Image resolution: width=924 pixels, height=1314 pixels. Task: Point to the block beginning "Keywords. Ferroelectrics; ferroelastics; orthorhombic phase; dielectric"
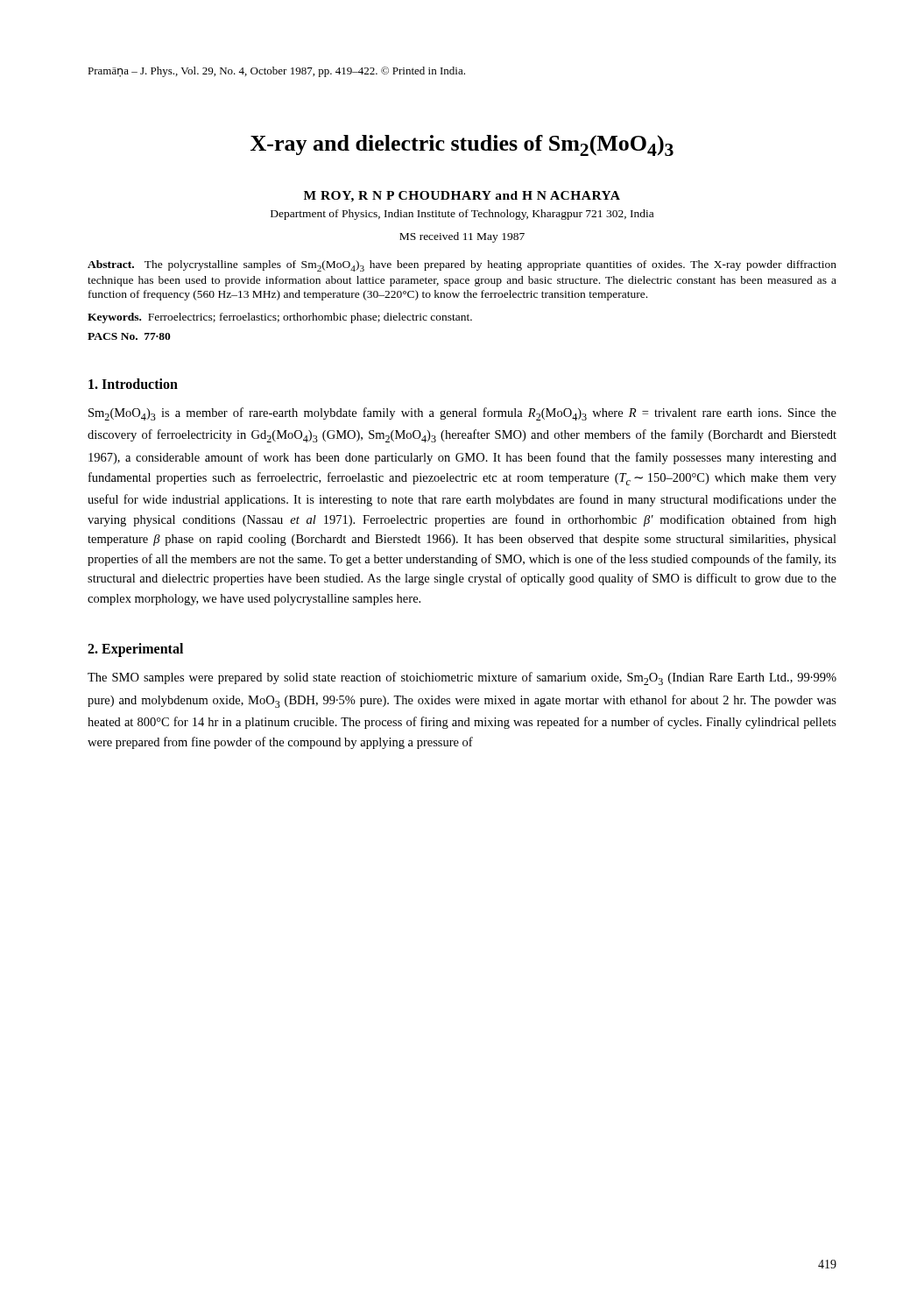(280, 317)
